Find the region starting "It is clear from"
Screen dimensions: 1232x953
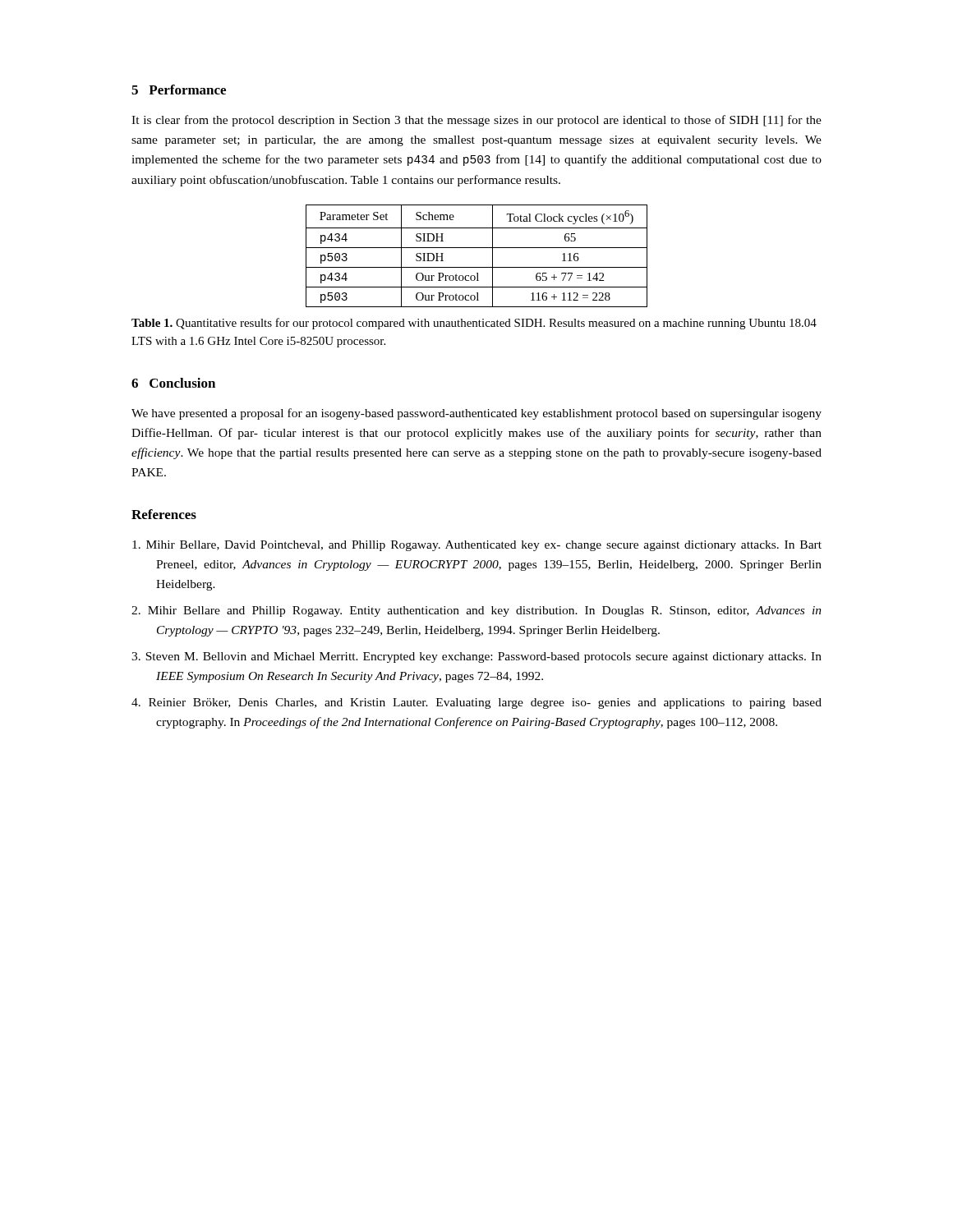476,149
